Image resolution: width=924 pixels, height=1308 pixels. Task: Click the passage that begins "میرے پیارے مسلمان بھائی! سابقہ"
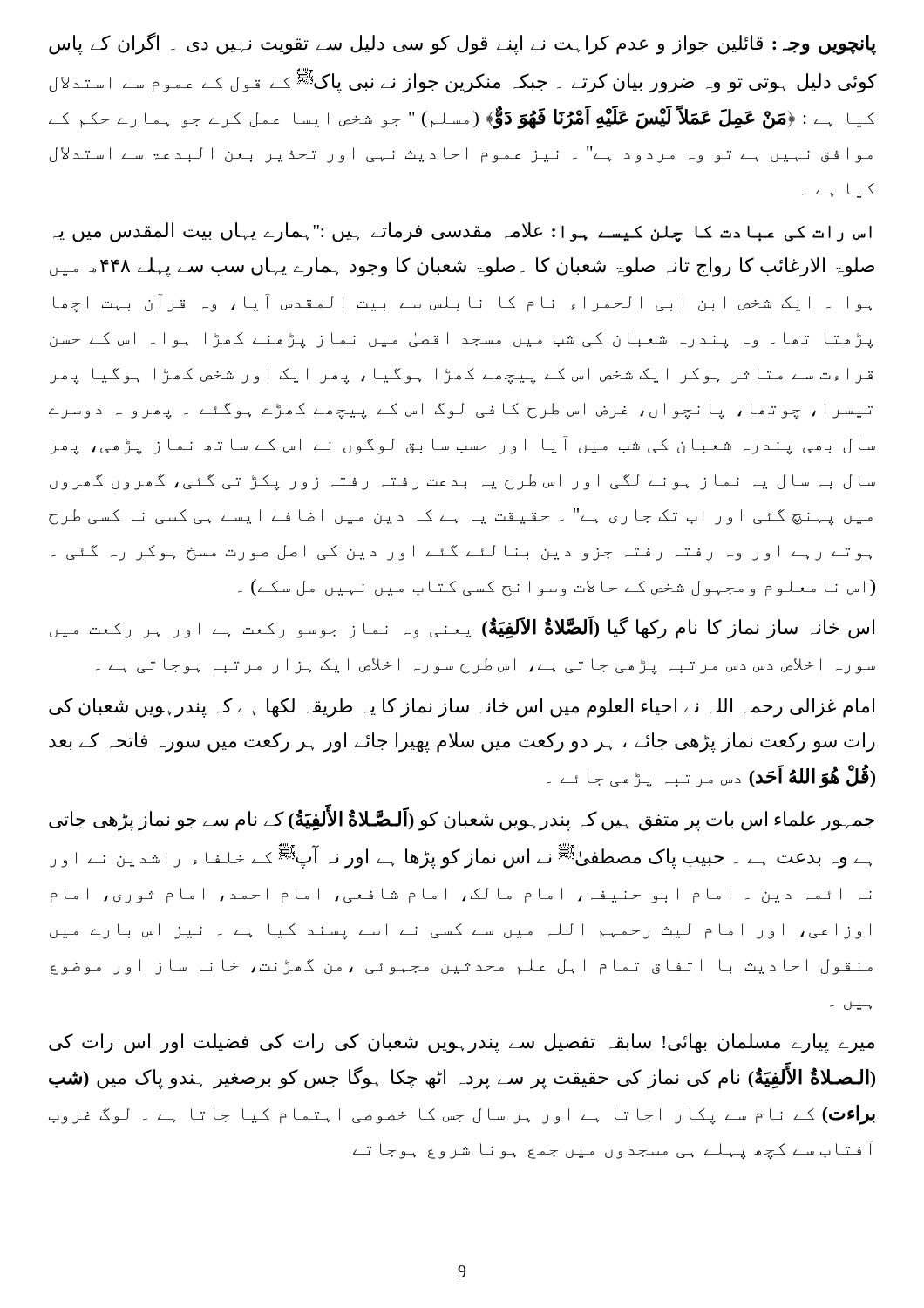(462, 1095)
